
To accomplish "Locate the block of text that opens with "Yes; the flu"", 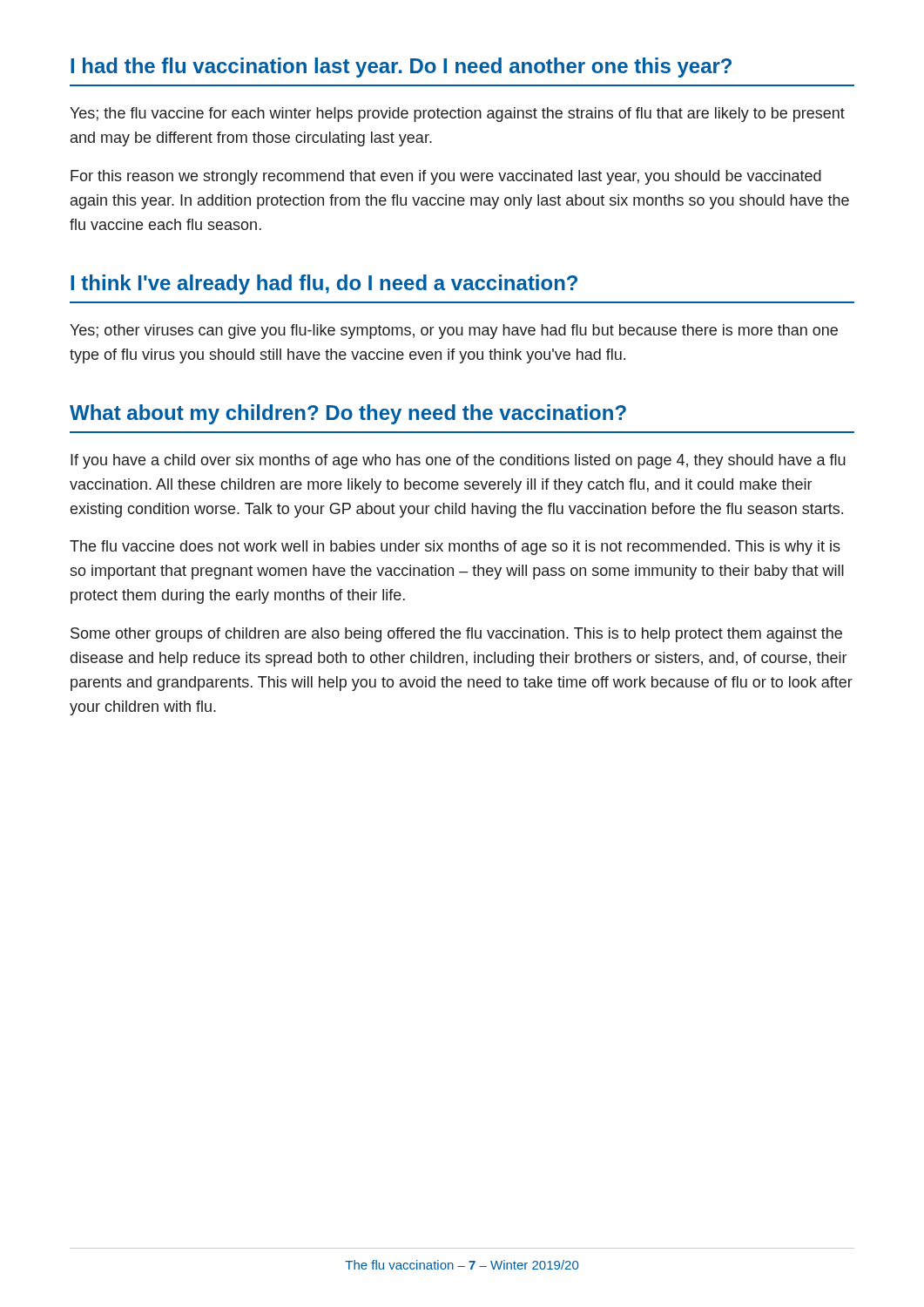I will [x=457, y=126].
